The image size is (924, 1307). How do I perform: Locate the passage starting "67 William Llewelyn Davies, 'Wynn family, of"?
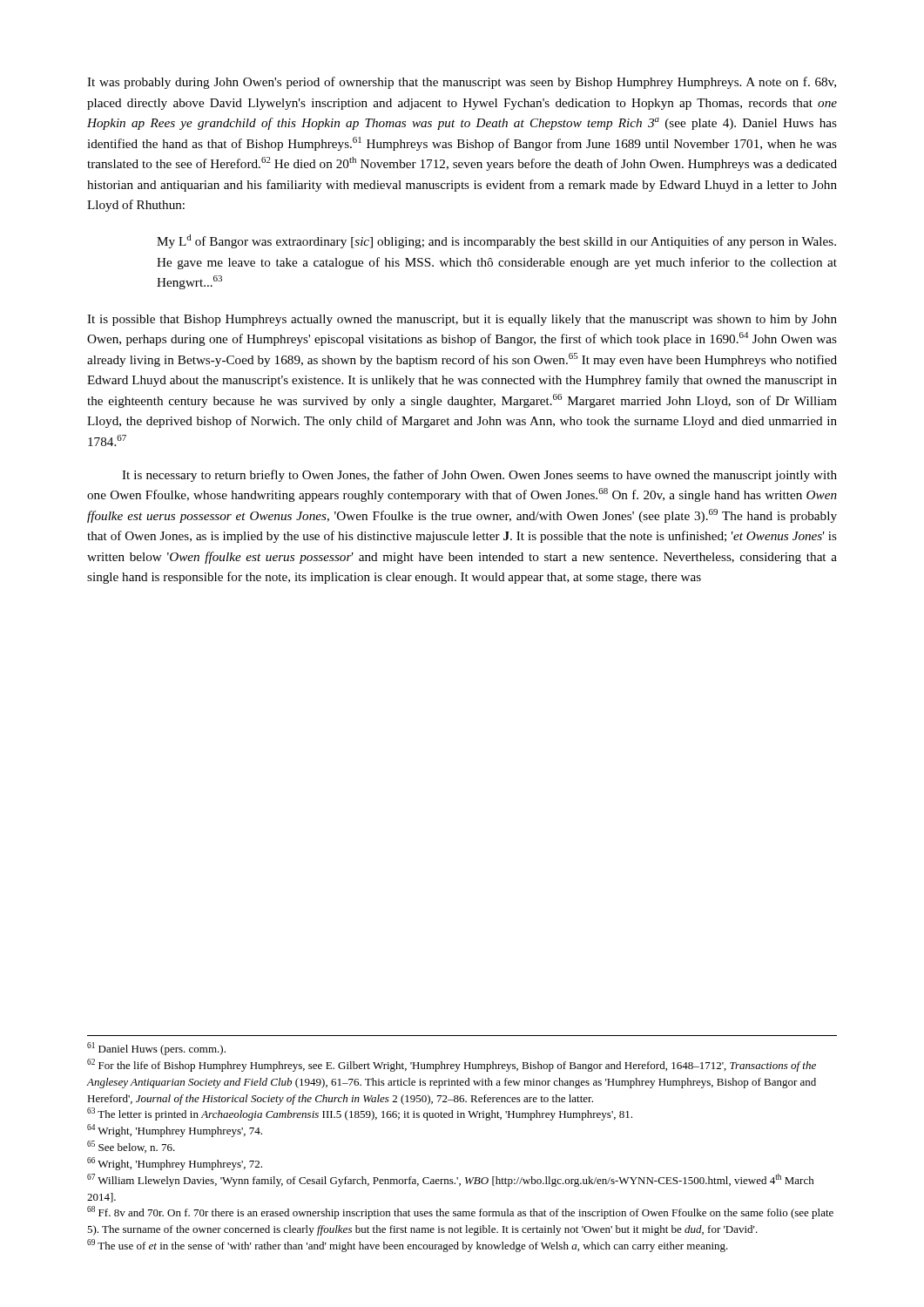[x=451, y=1188]
